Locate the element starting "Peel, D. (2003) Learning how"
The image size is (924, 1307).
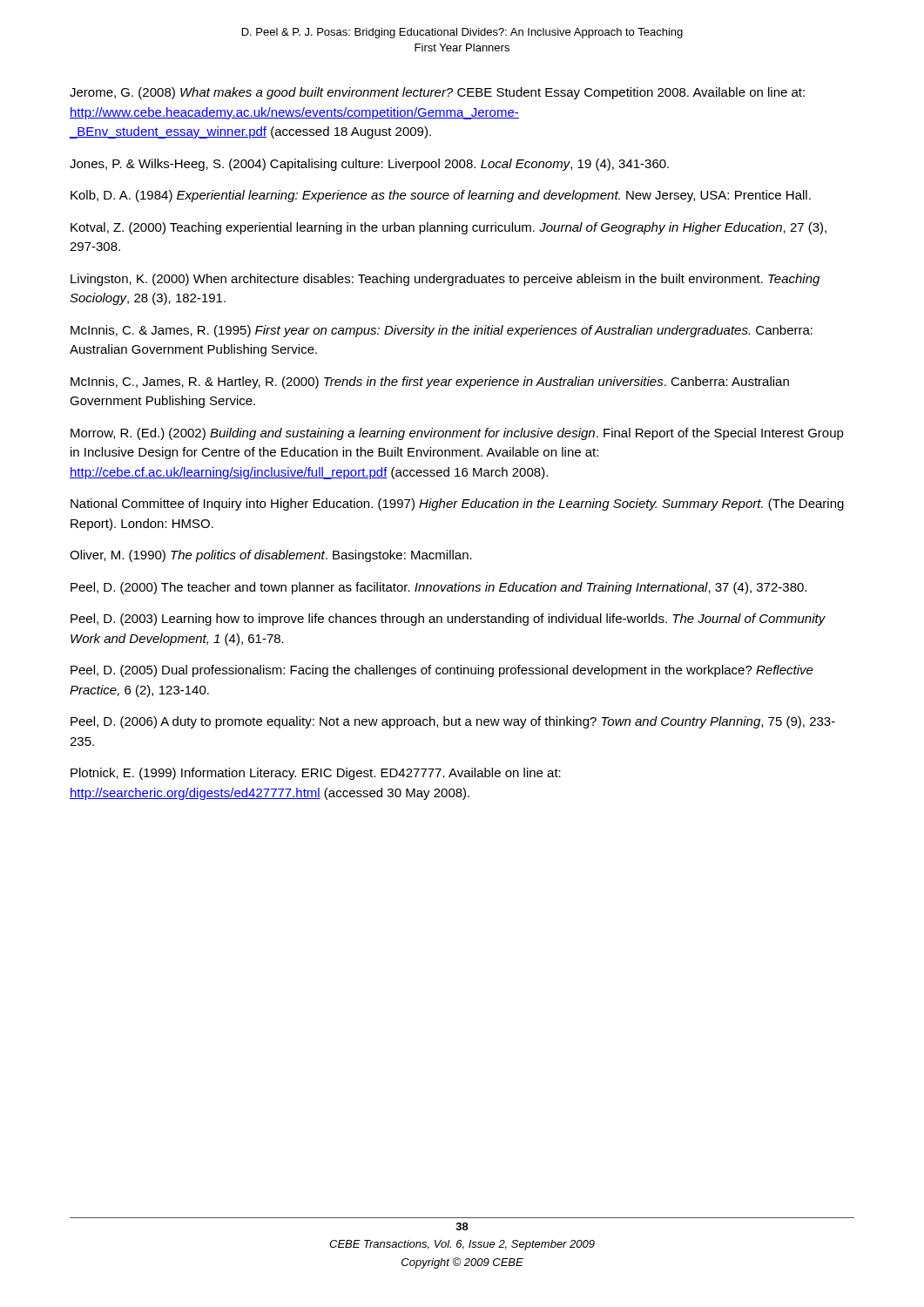click(447, 628)
